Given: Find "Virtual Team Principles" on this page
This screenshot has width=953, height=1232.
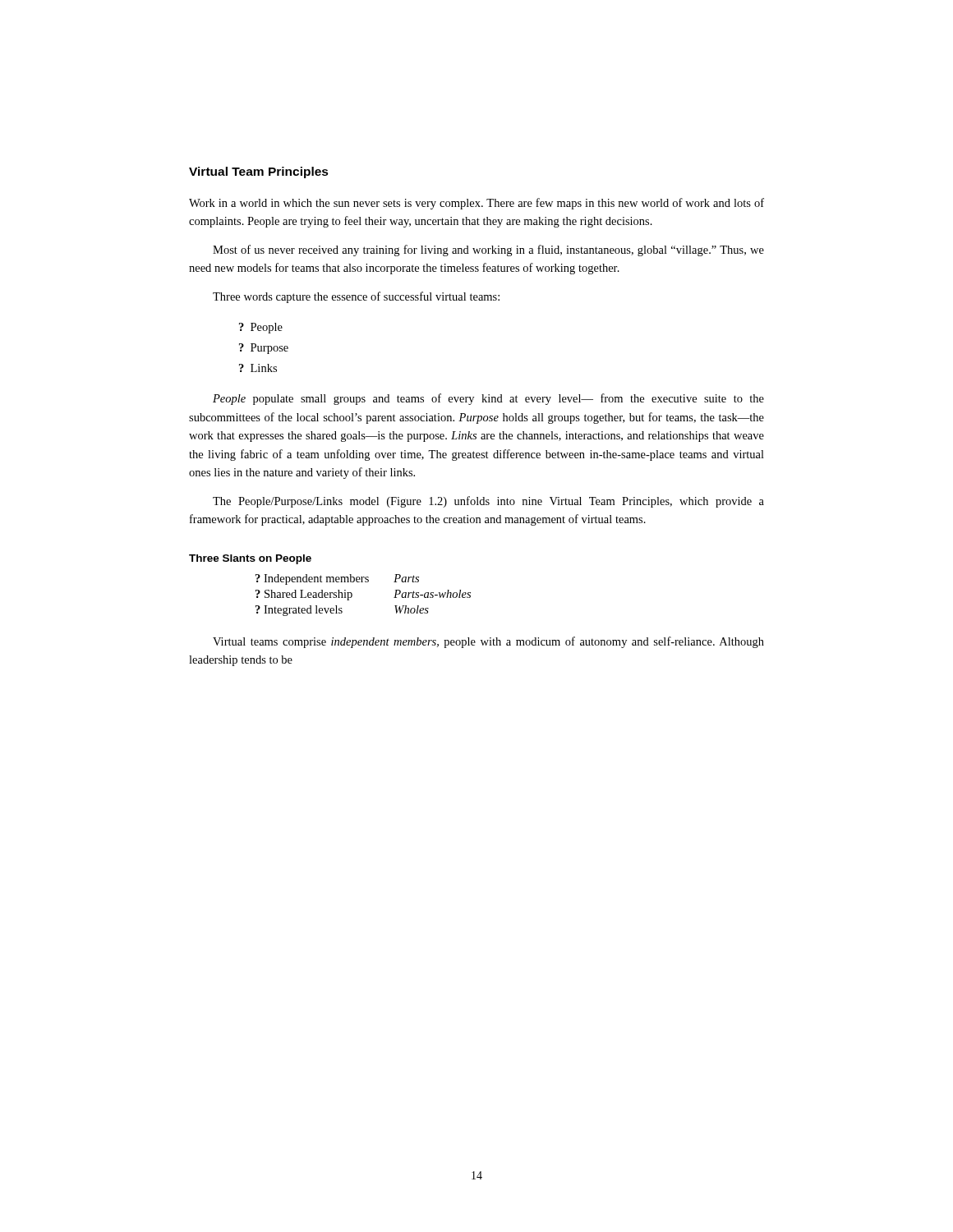Looking at the screenshot, I should point(259,171).
